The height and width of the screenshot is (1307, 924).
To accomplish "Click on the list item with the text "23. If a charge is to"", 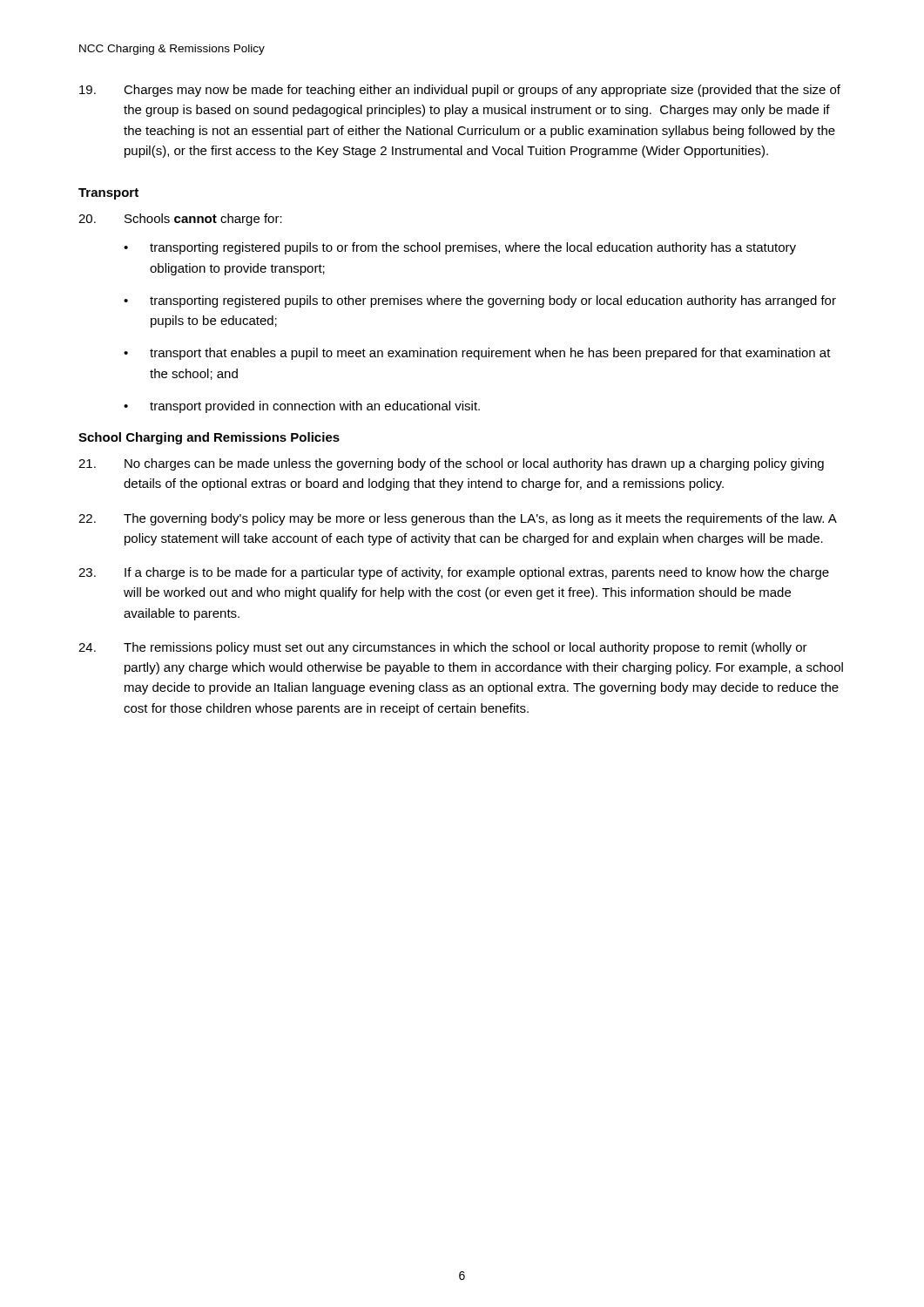I will pyautogui.click(x=462, y=592).
